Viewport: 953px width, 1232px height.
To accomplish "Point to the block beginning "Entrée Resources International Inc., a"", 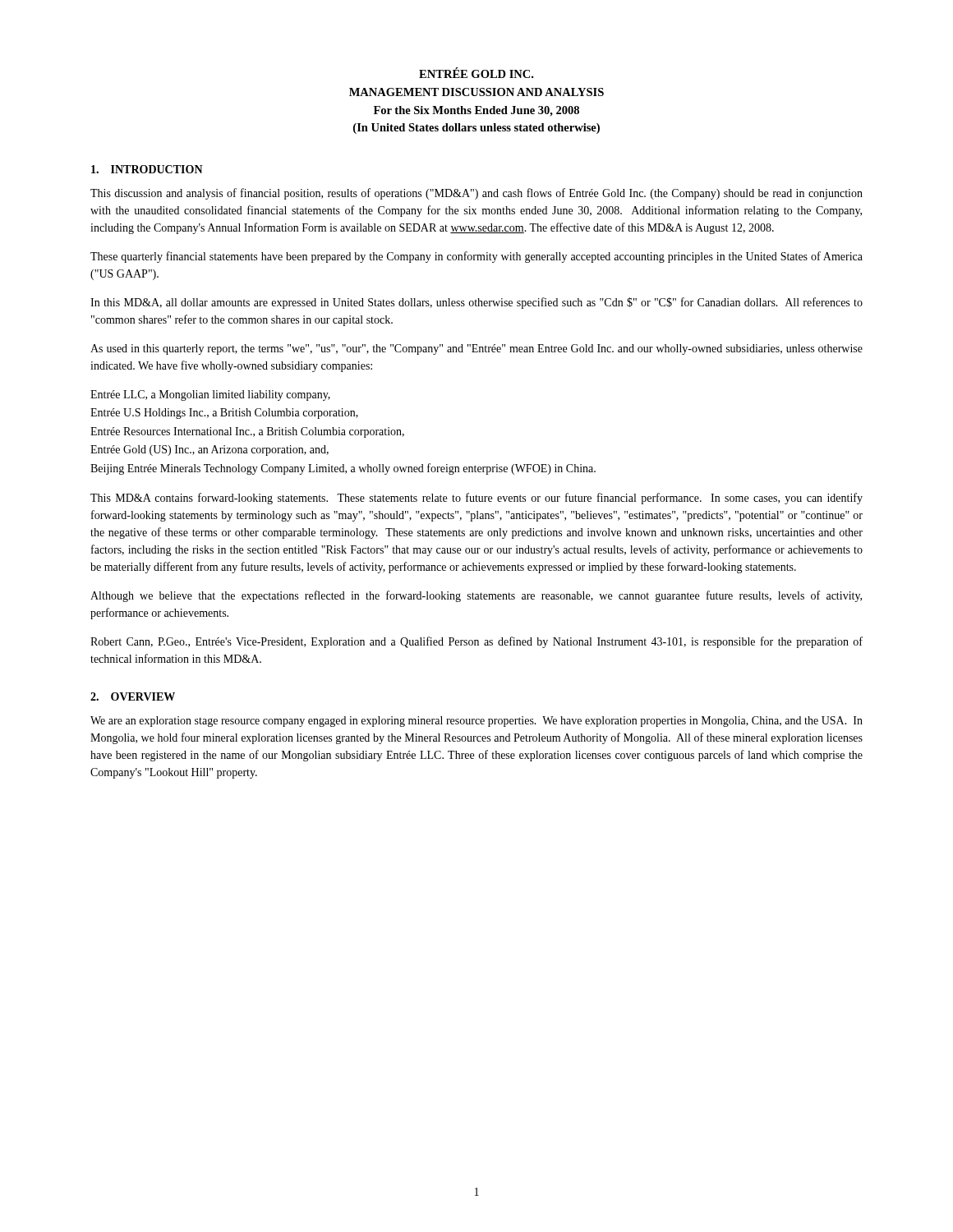I will pos(247,431).
